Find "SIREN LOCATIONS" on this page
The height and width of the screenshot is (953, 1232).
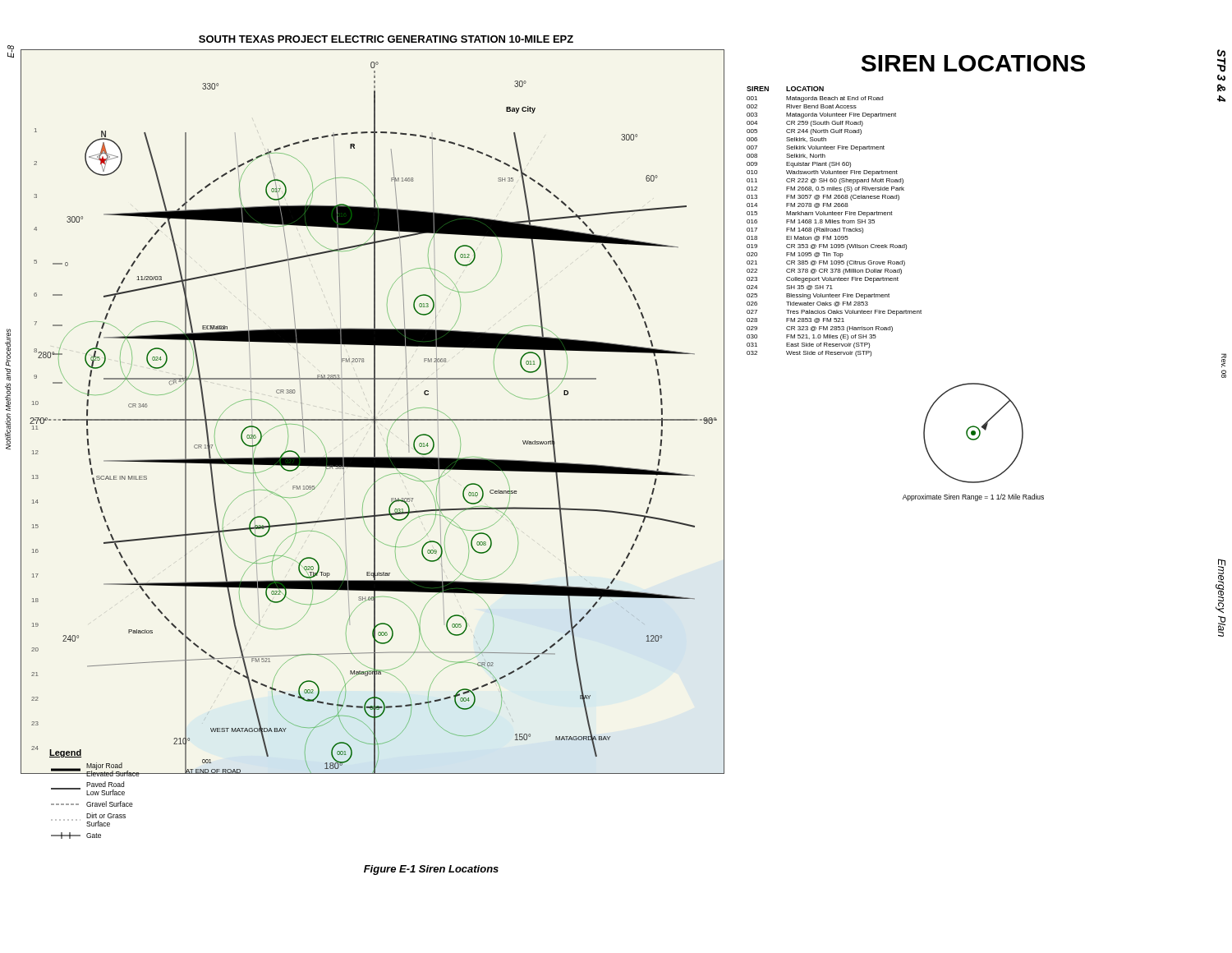pyautogui.click(x=973, y=63)
